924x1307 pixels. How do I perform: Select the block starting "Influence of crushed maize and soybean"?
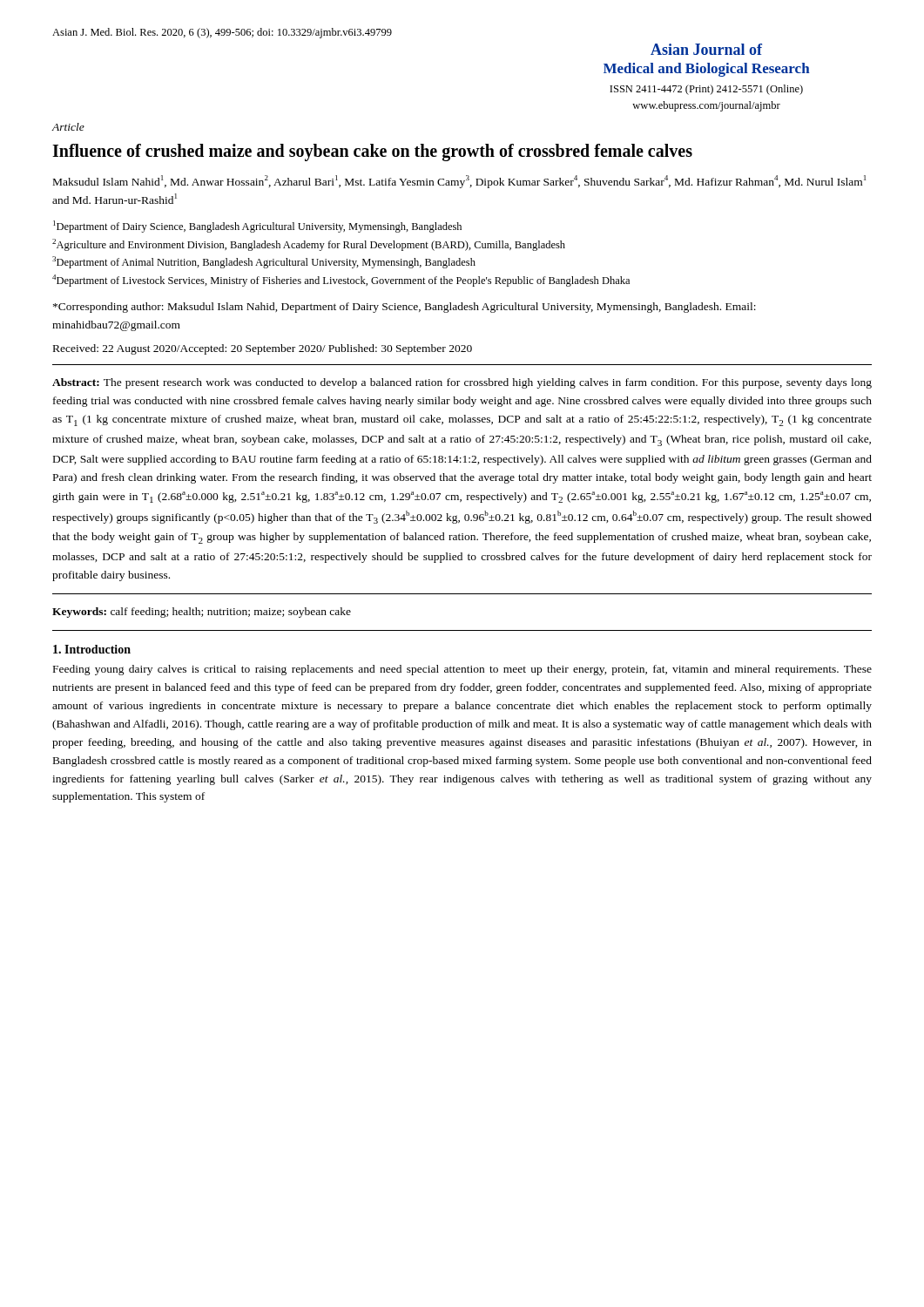(x=372, y=151)
